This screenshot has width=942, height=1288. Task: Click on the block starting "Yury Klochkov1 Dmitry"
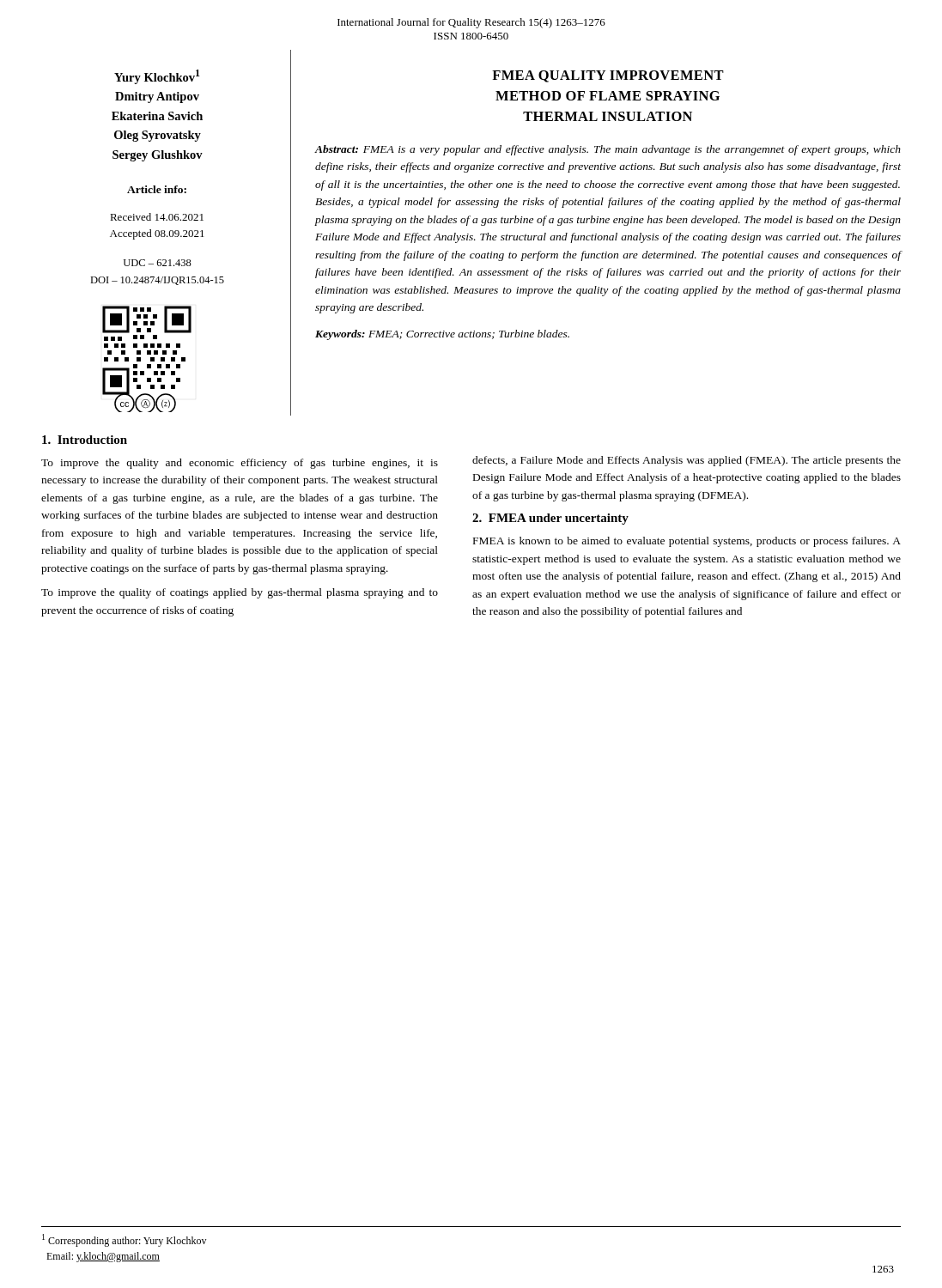point(157,115)
